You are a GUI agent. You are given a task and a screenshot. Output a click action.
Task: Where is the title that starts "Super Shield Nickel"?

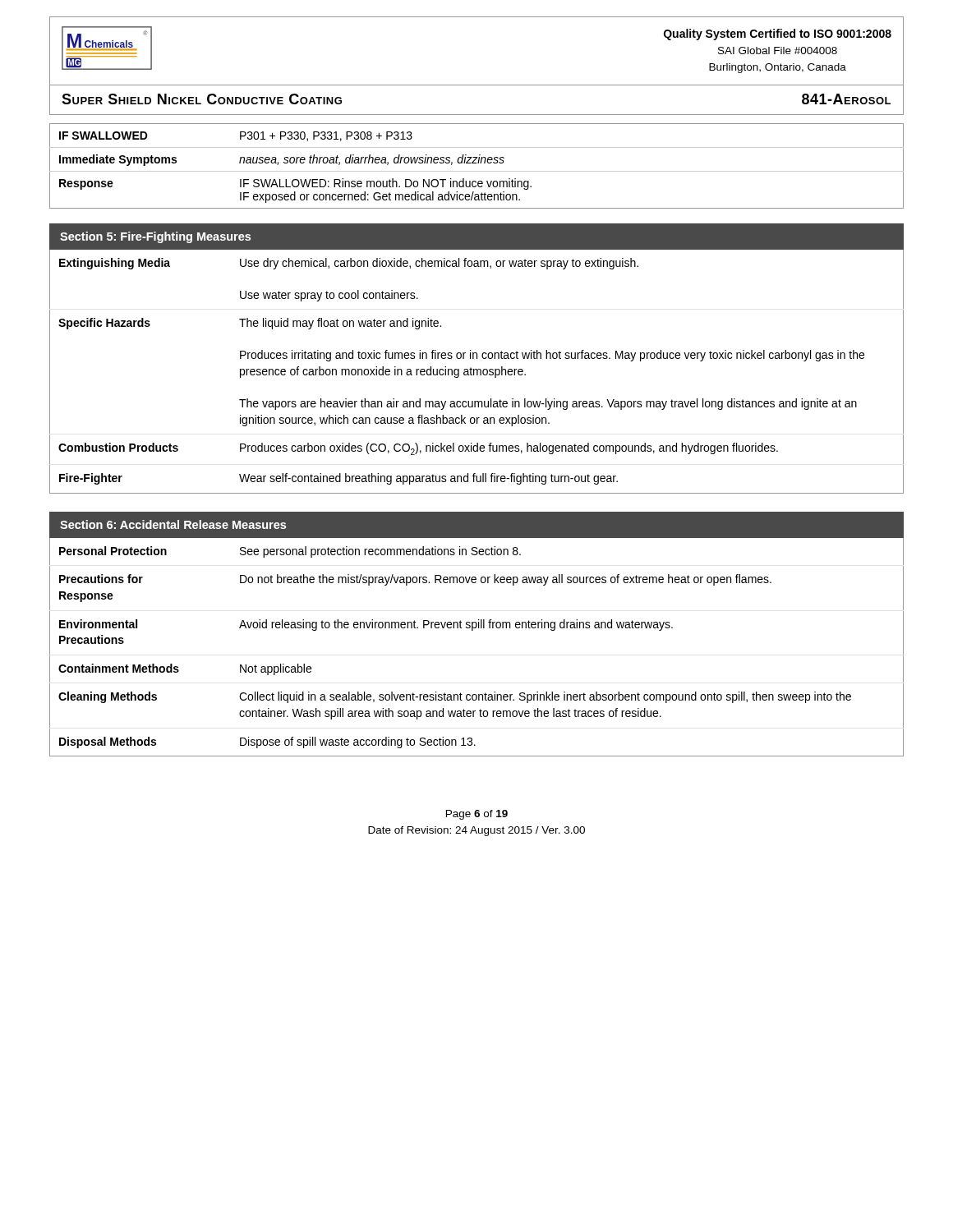[x=197, y=99]
